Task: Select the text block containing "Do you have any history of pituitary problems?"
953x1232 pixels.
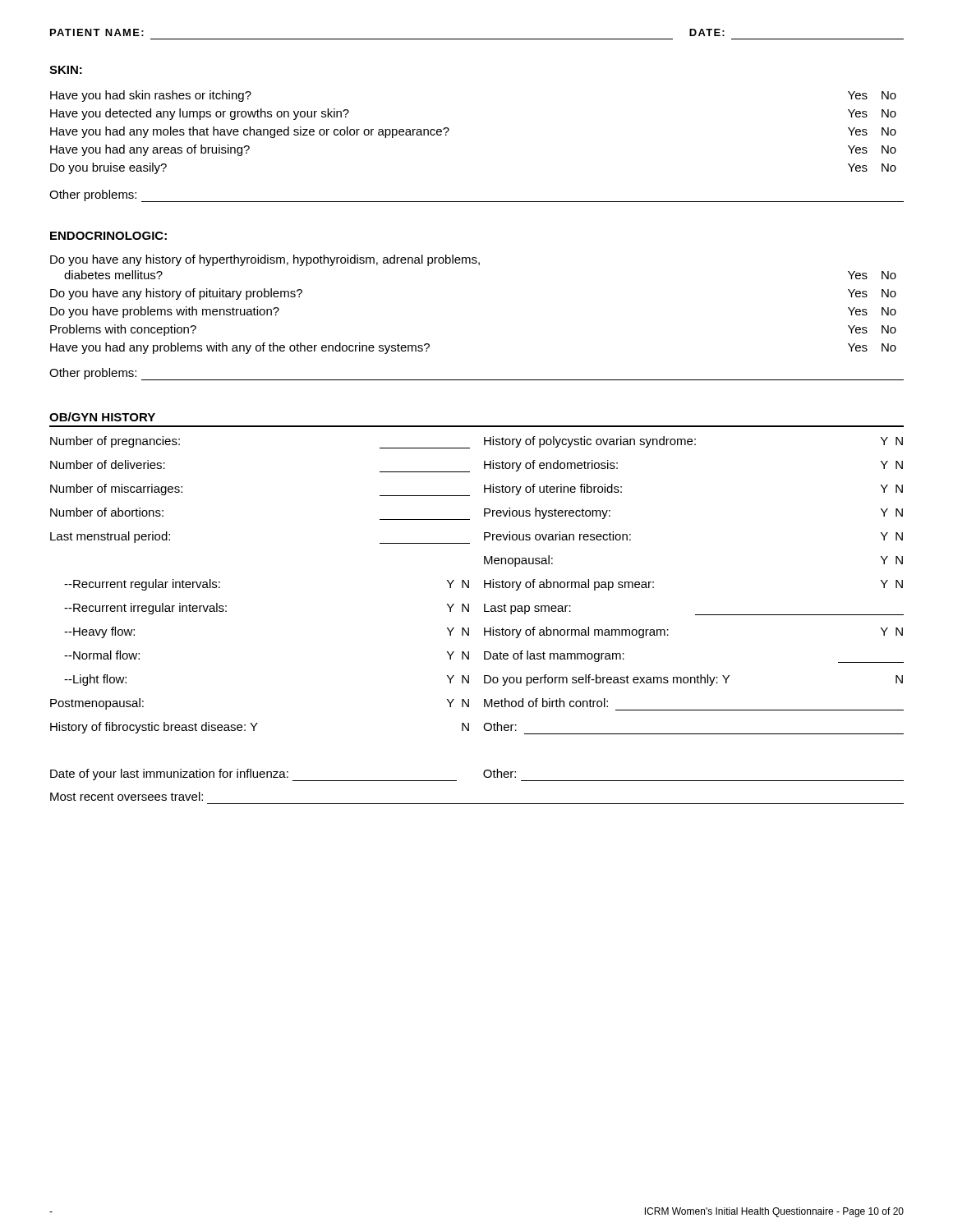Action: (177, 294)
